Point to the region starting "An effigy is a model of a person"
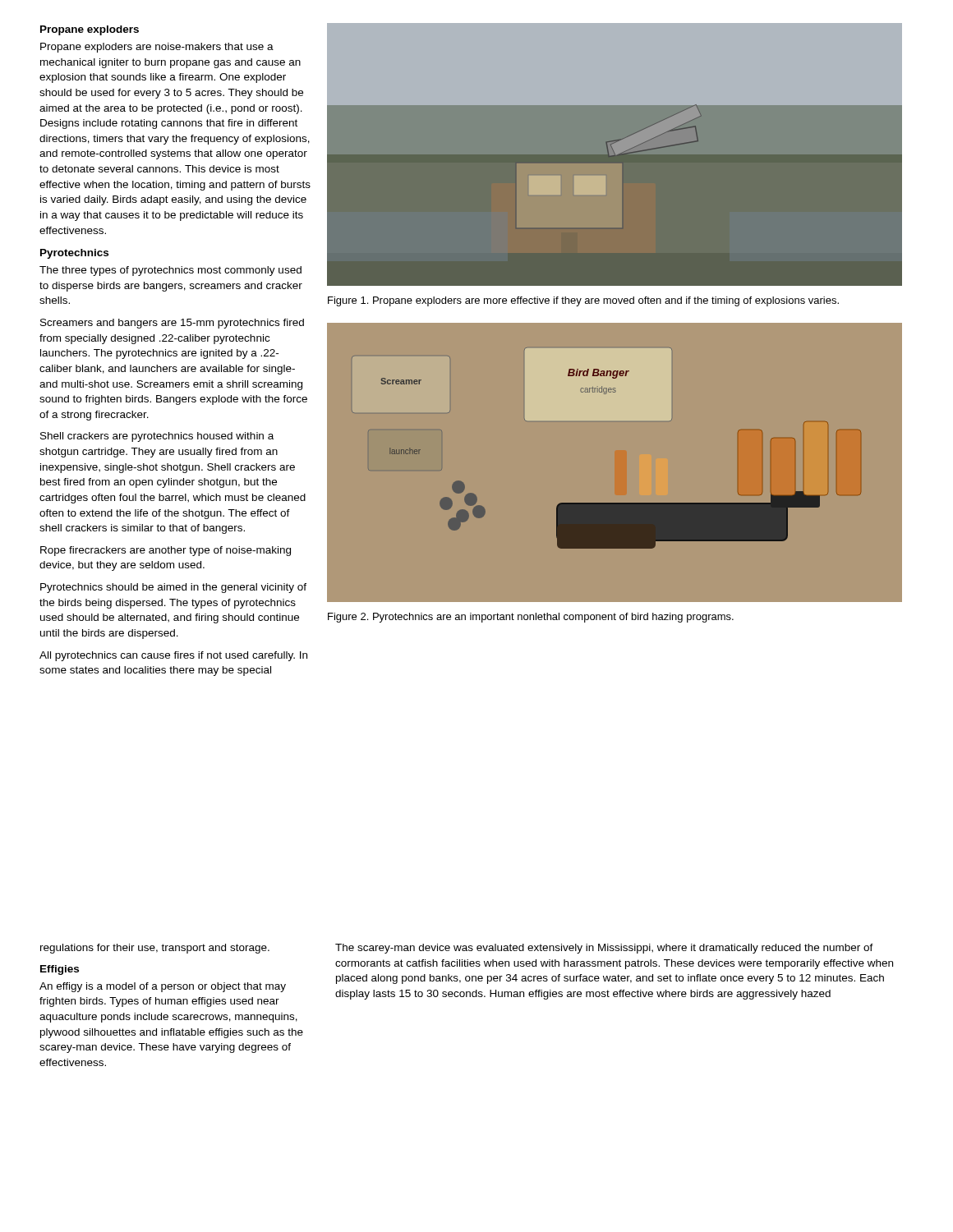The image size is (953, 1232). click(x=179, y=1025)
